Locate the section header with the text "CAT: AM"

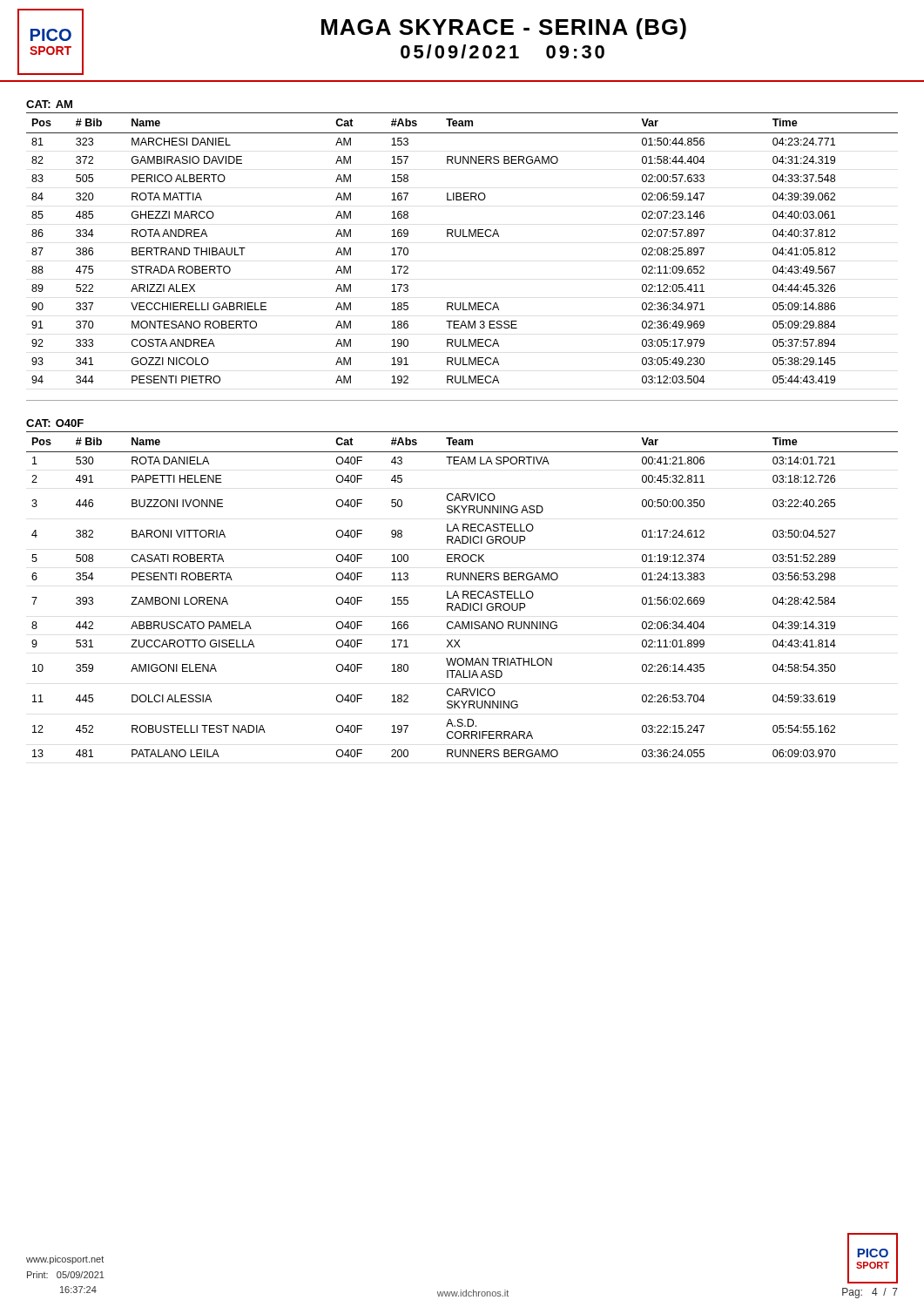[50, 104]
